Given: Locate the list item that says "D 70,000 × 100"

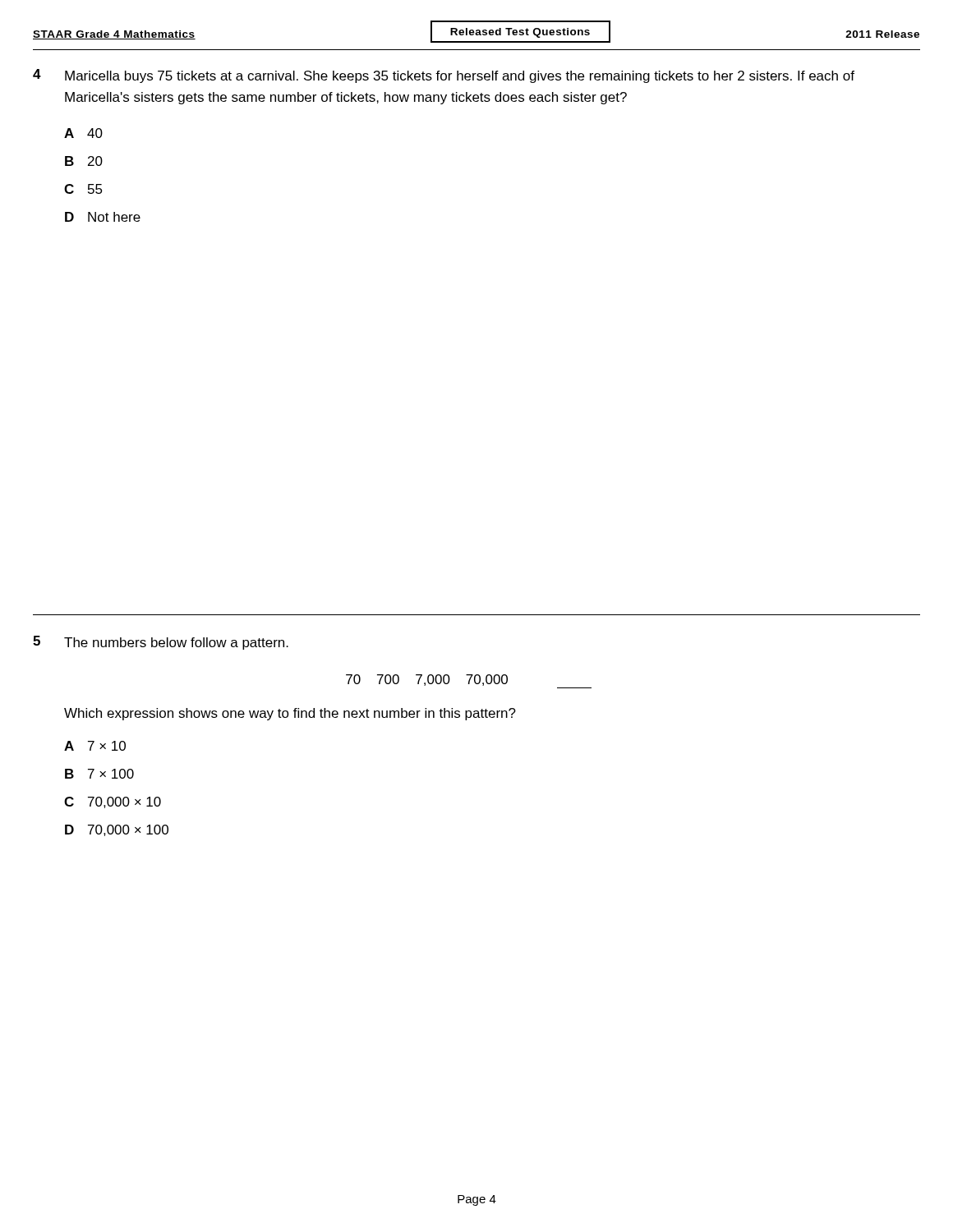Looking at the screenshot, I should 117,830.
